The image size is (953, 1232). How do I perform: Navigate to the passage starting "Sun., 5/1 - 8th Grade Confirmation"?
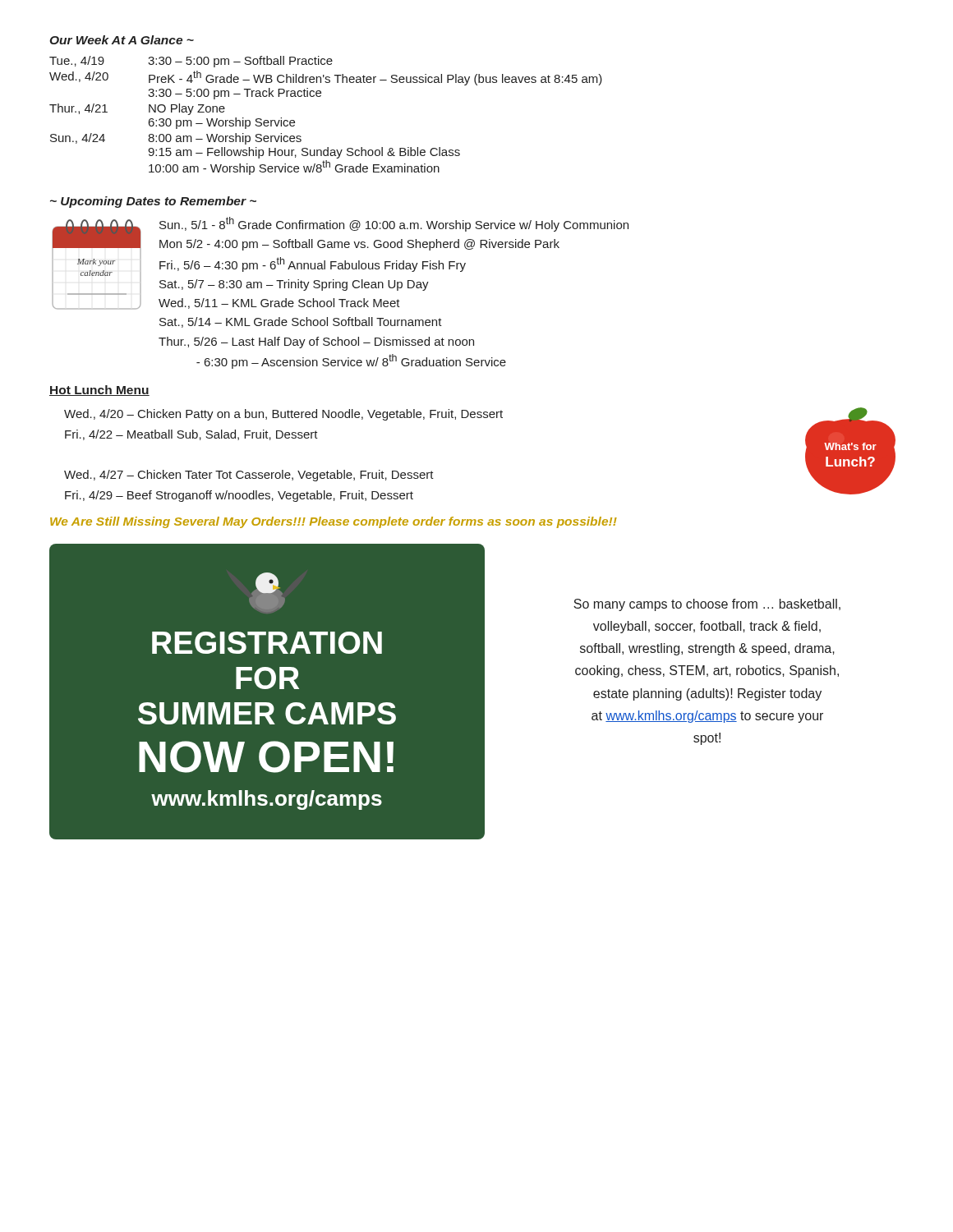394,292
